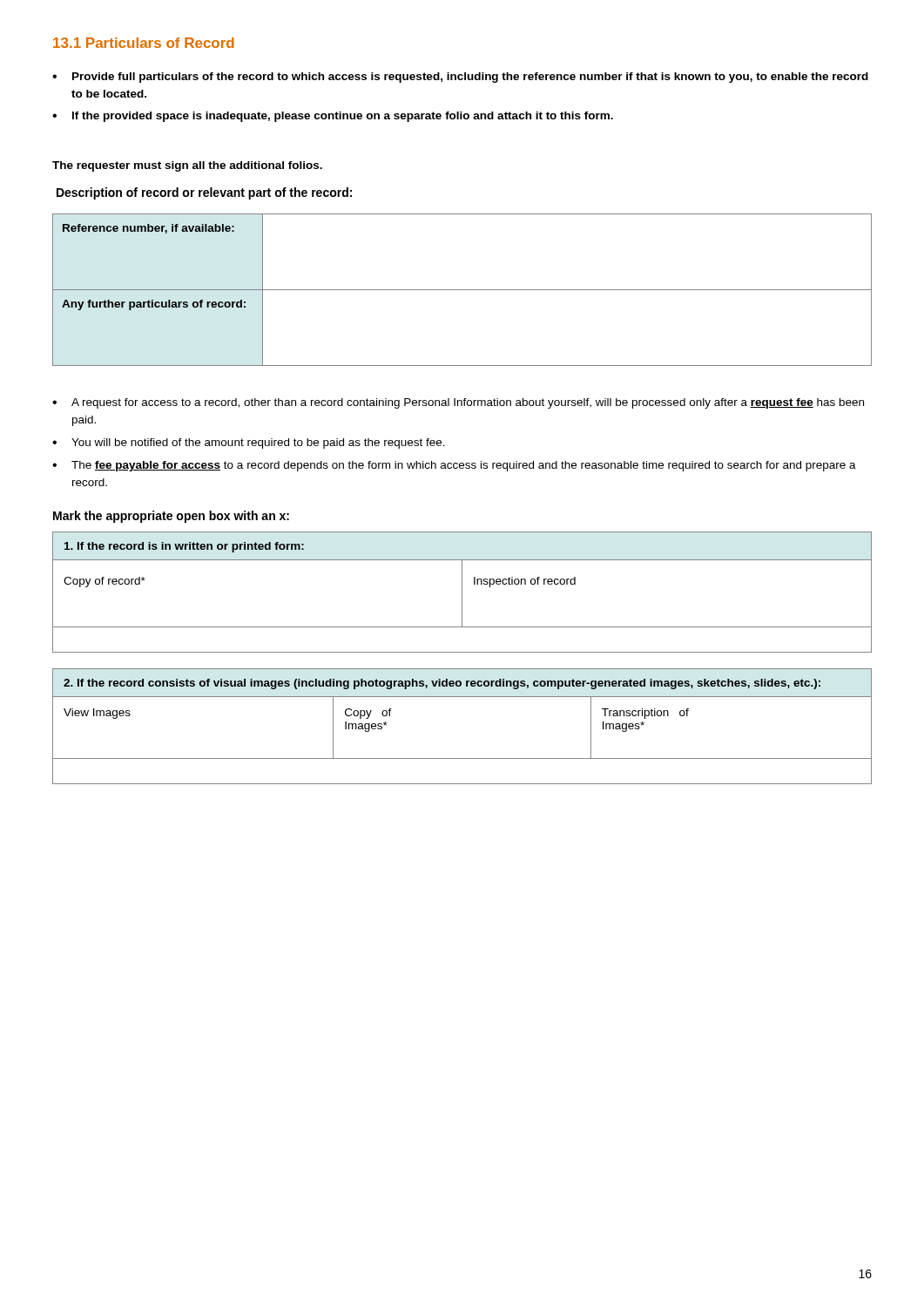
Task: Navigate to the block starting "13.1 Particulars of"
Action: click(x=144, y=43)
